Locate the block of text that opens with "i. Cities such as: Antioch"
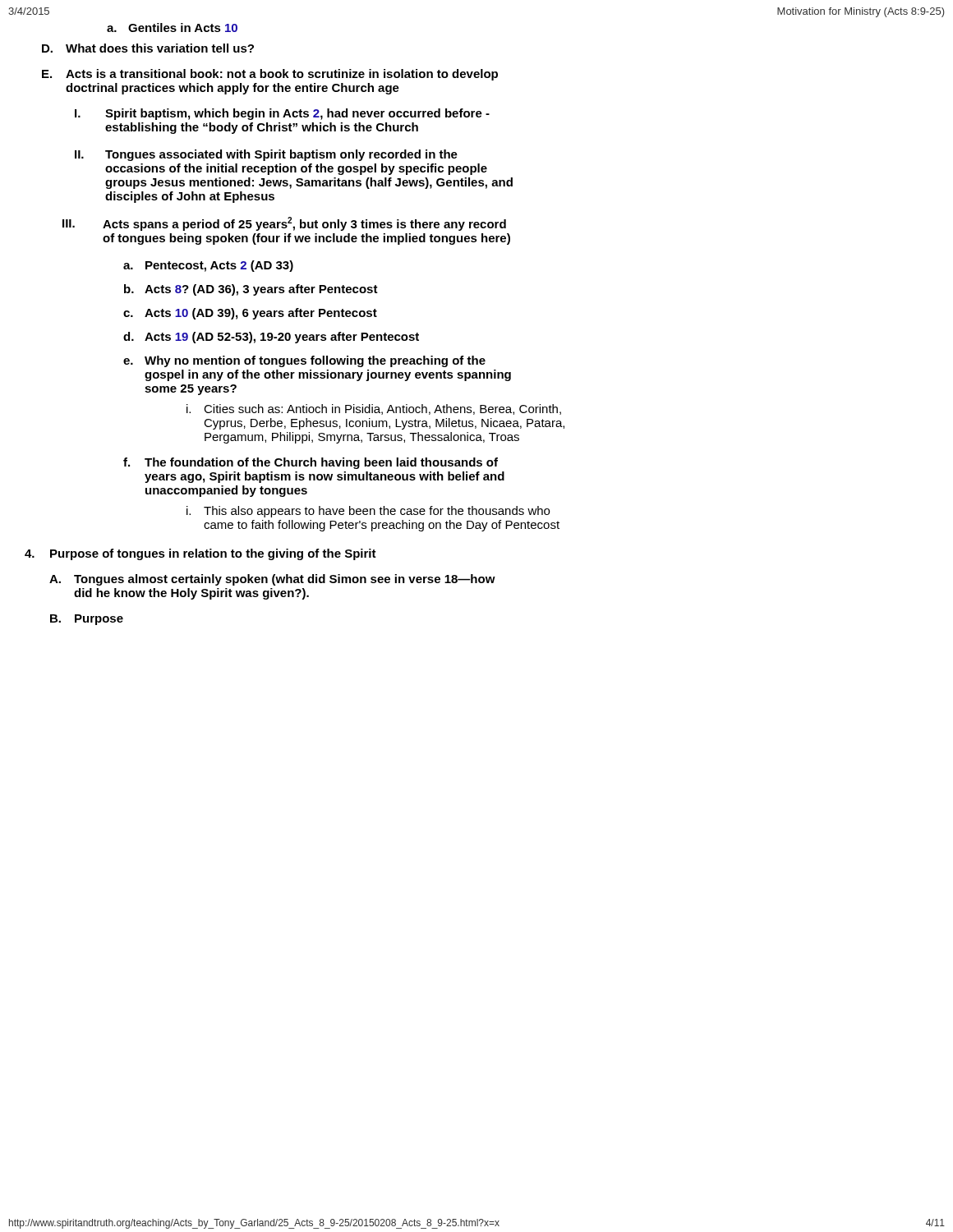This screenshot has width=953, height=1232. [x=376, y=423]
